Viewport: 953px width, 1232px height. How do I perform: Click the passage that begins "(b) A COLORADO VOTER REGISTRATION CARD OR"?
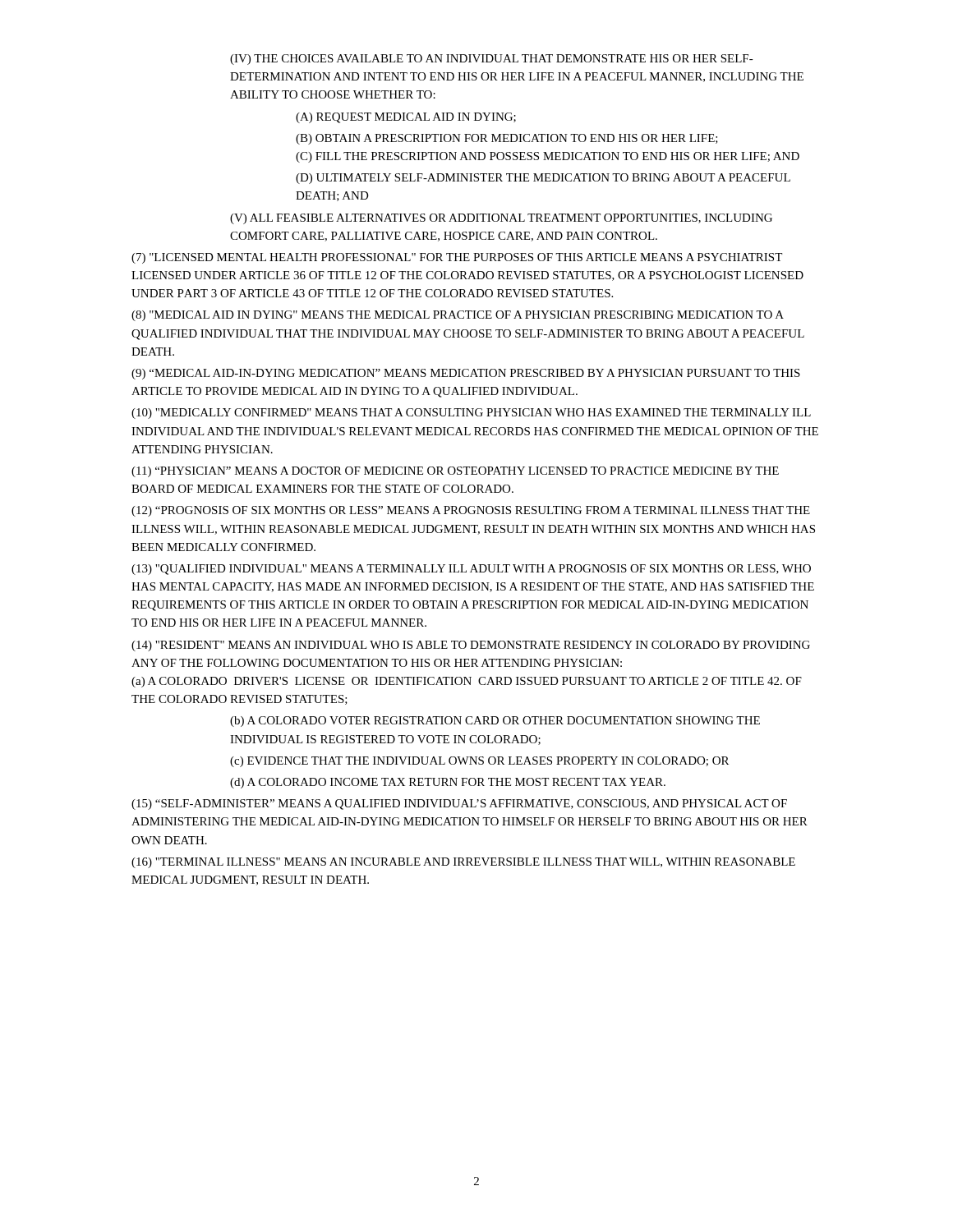[x=526, y=730]
